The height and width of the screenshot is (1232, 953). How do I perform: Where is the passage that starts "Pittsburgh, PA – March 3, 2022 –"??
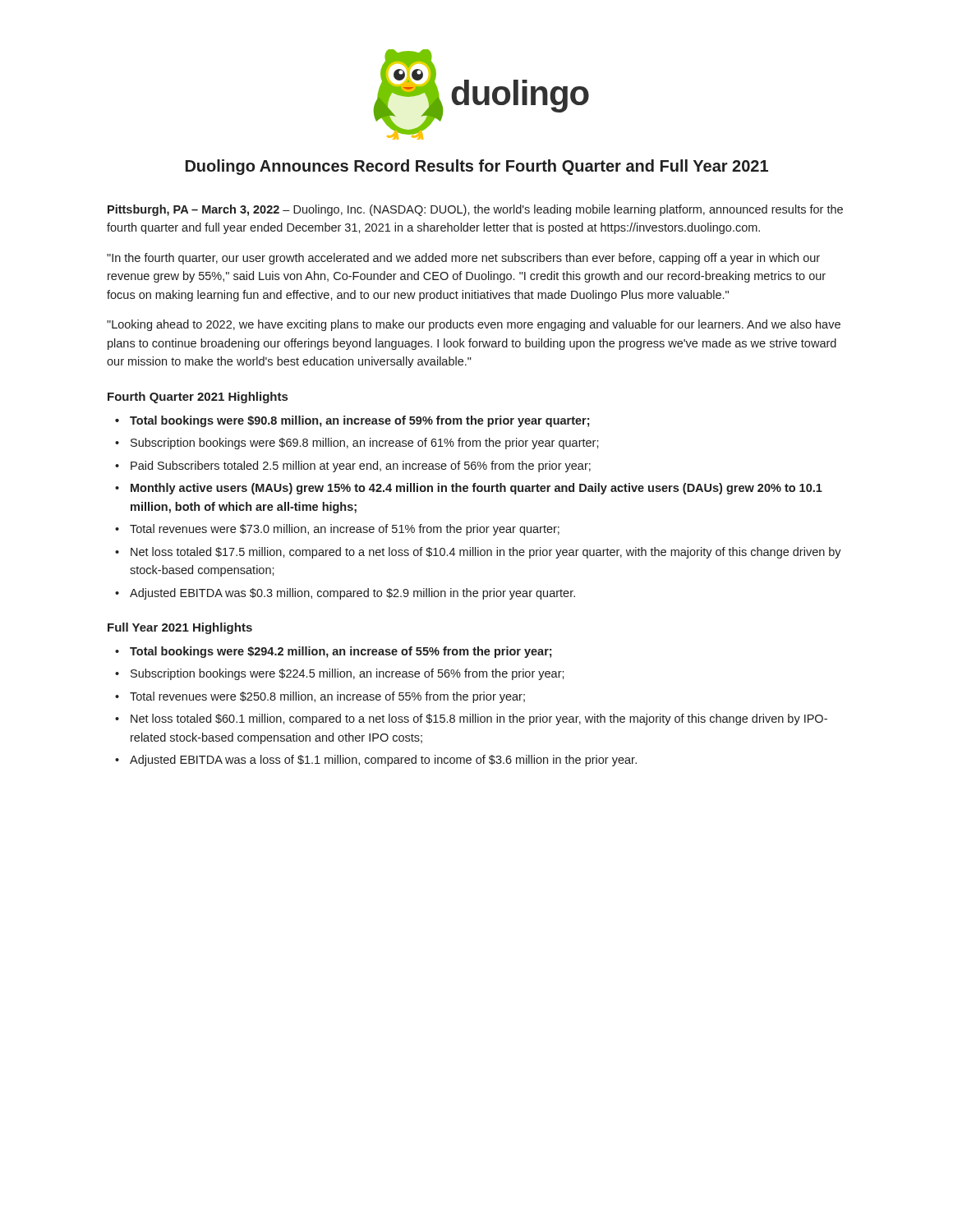click(x=475, y=219)
